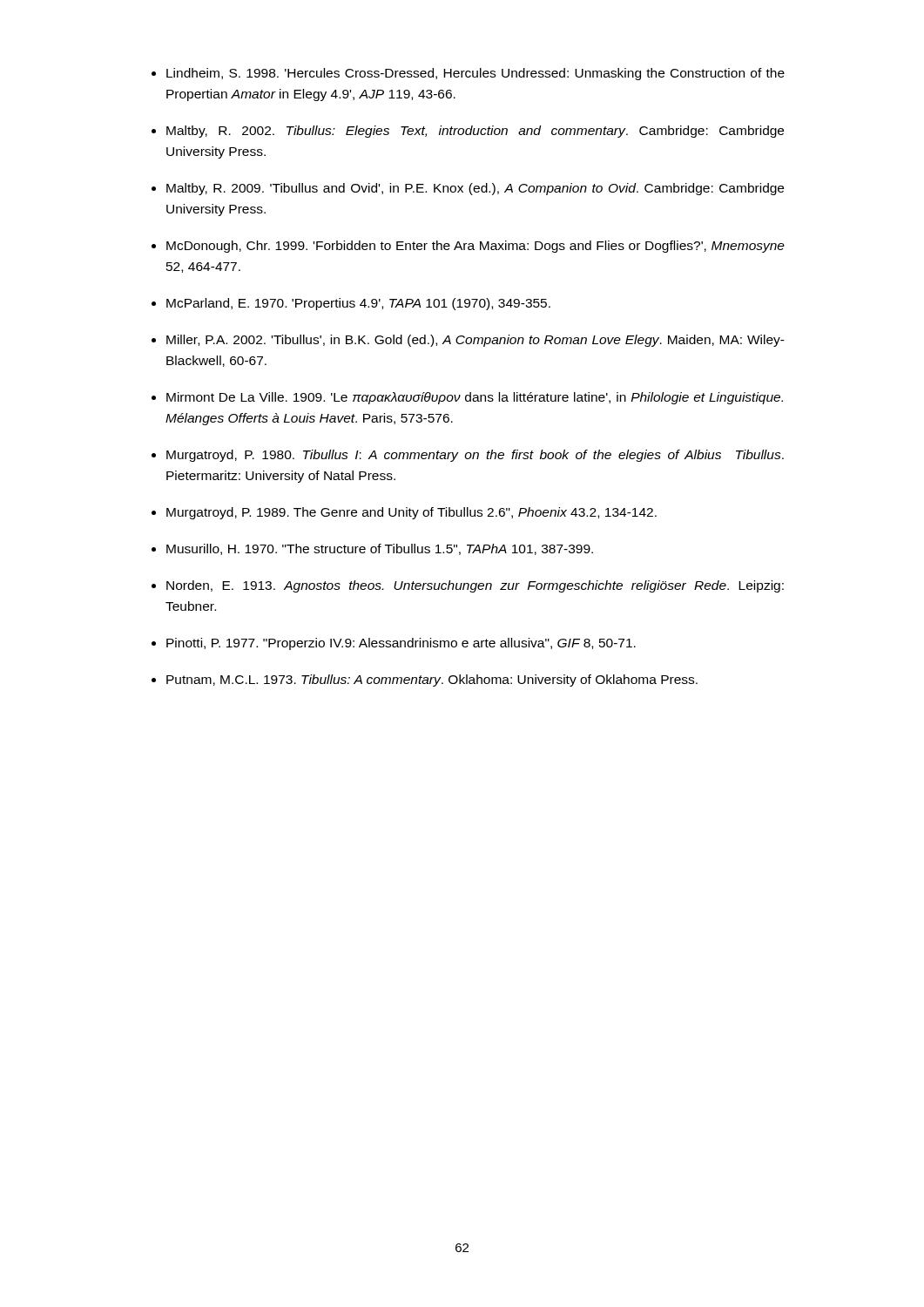Point to the region starting "Miller, P.A. 2002. 'Tibullus', in B.K. Gold (ed.),"
The height and width of the screenshot is (1307, 924).
click(x=475, y=350)
